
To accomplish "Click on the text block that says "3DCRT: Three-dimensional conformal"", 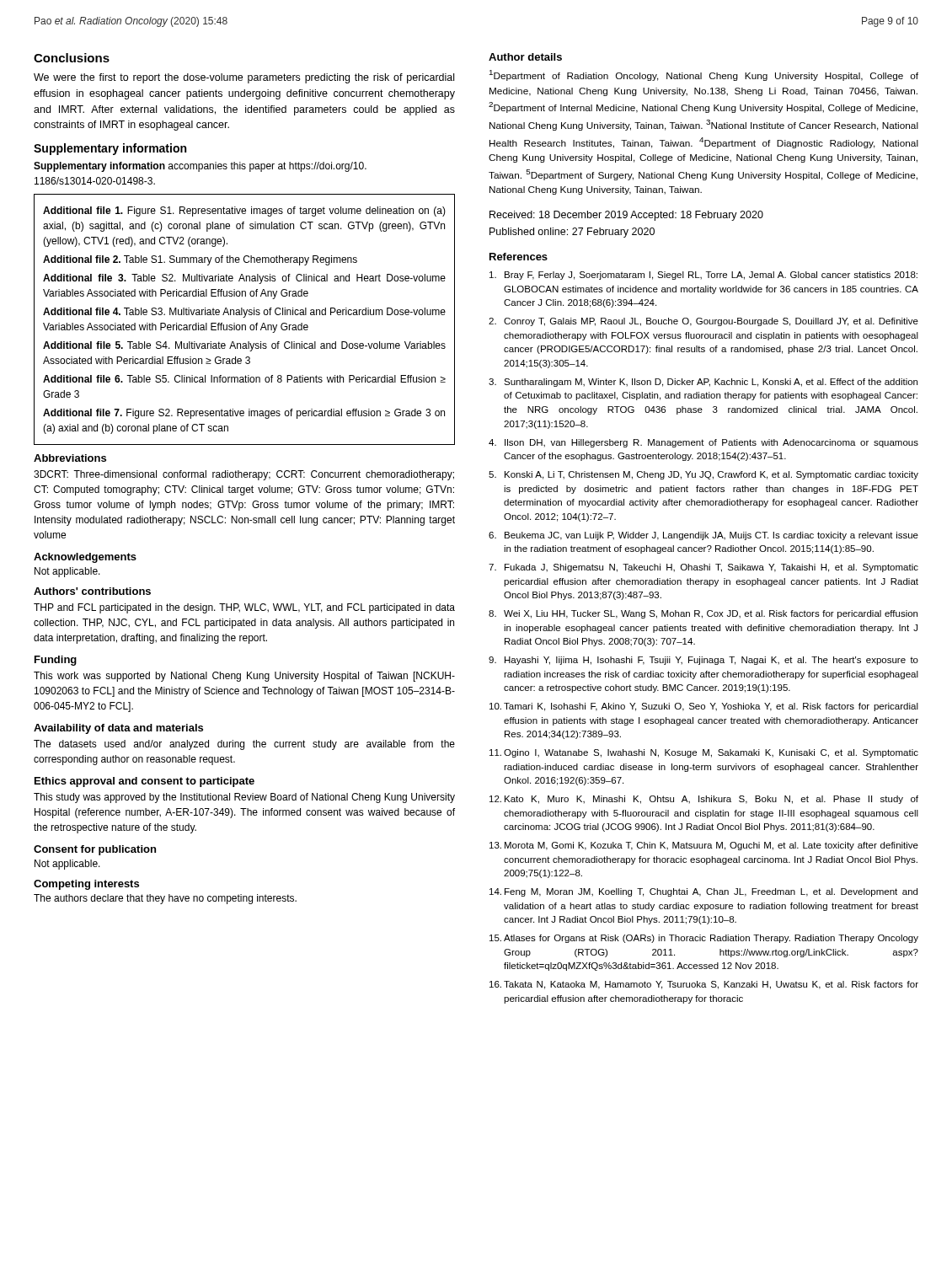I will point(244,505).
